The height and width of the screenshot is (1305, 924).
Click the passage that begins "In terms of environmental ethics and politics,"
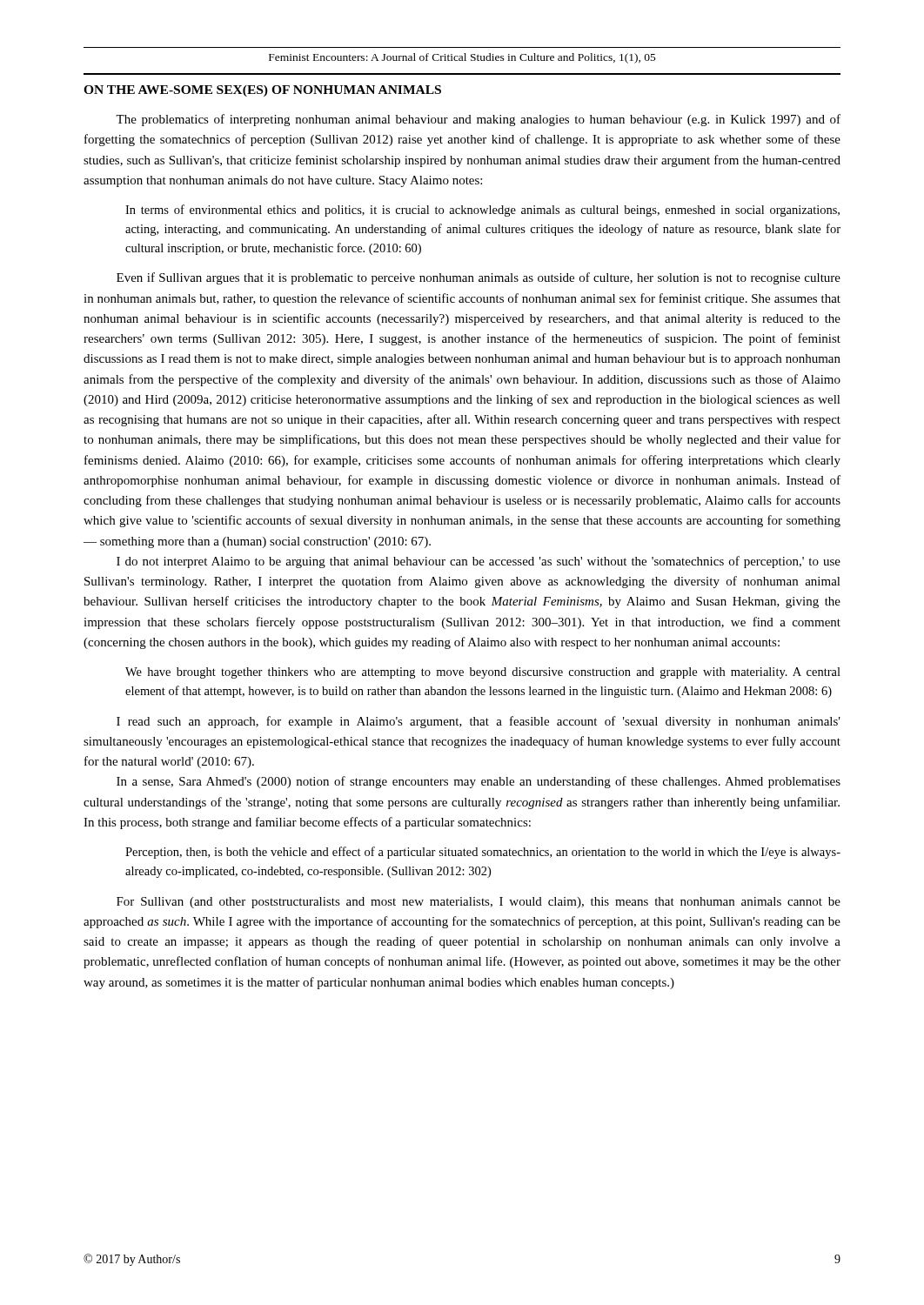coord(483,229)
